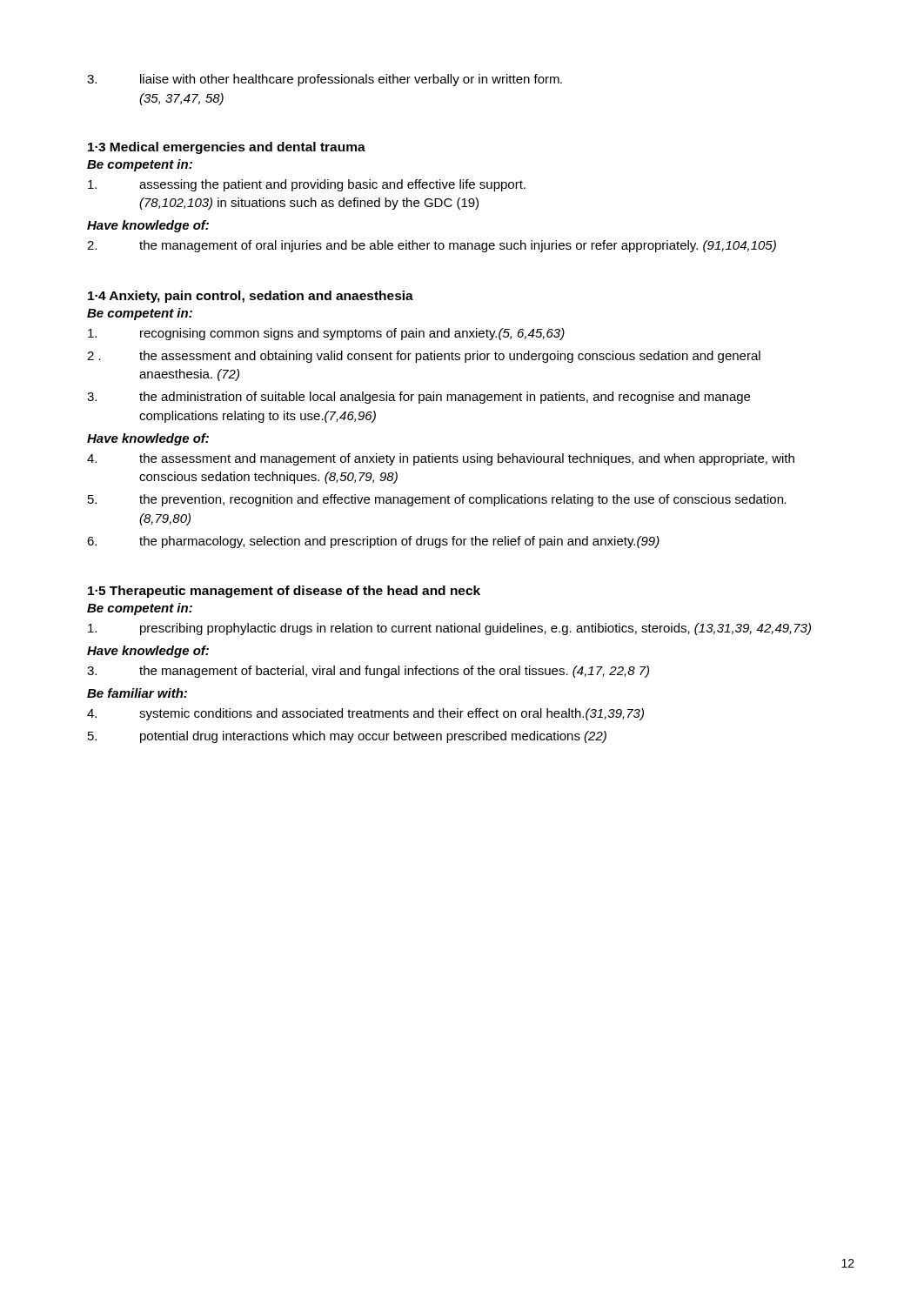924x1305 pixels.
Task: Navigate to the element starting "2 . the assessment"
Action: point(457,365)
